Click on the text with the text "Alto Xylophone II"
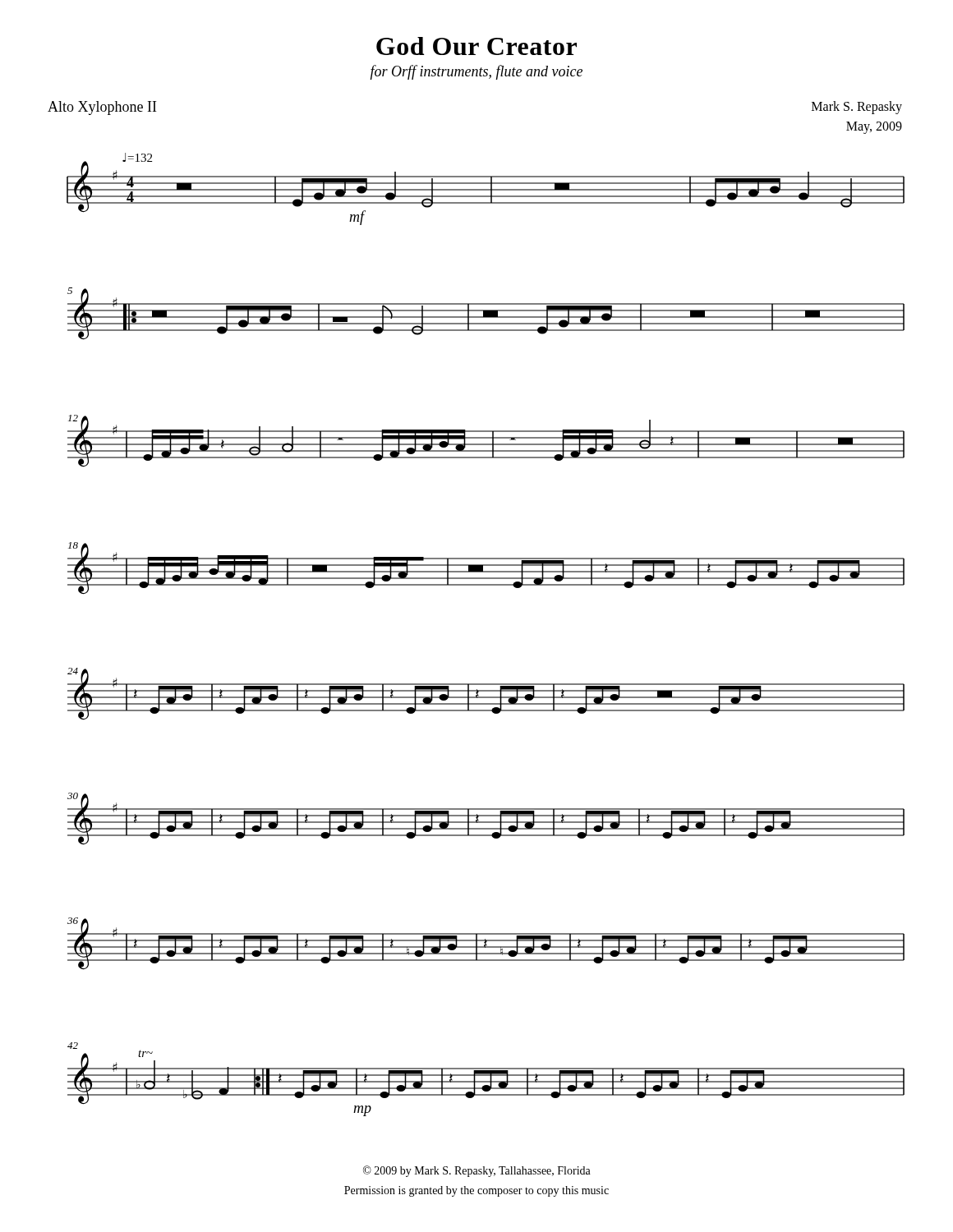Screen dimensions: 1232x953 (102, 107)
